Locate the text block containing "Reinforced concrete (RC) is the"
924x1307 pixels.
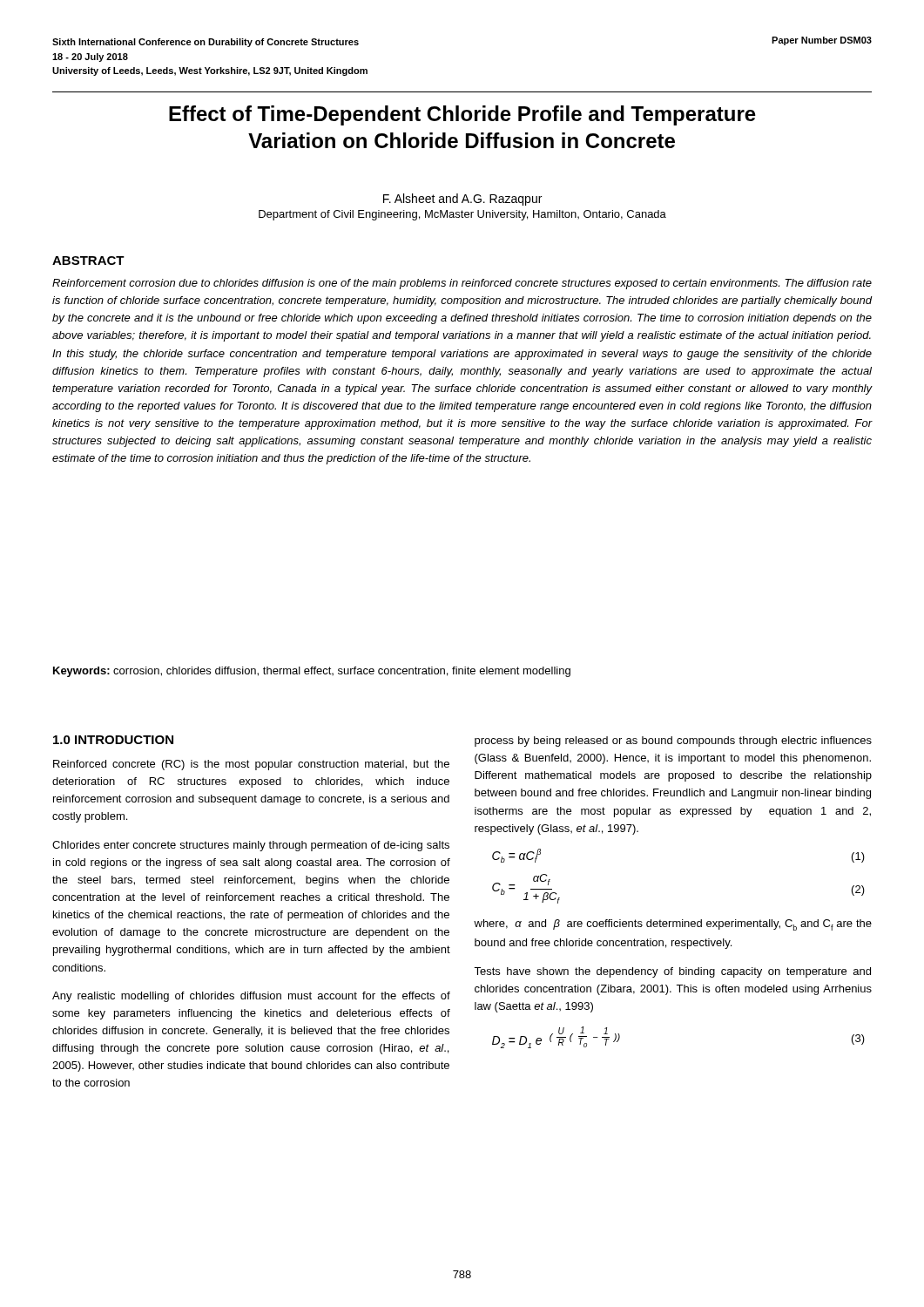[251, 790]
